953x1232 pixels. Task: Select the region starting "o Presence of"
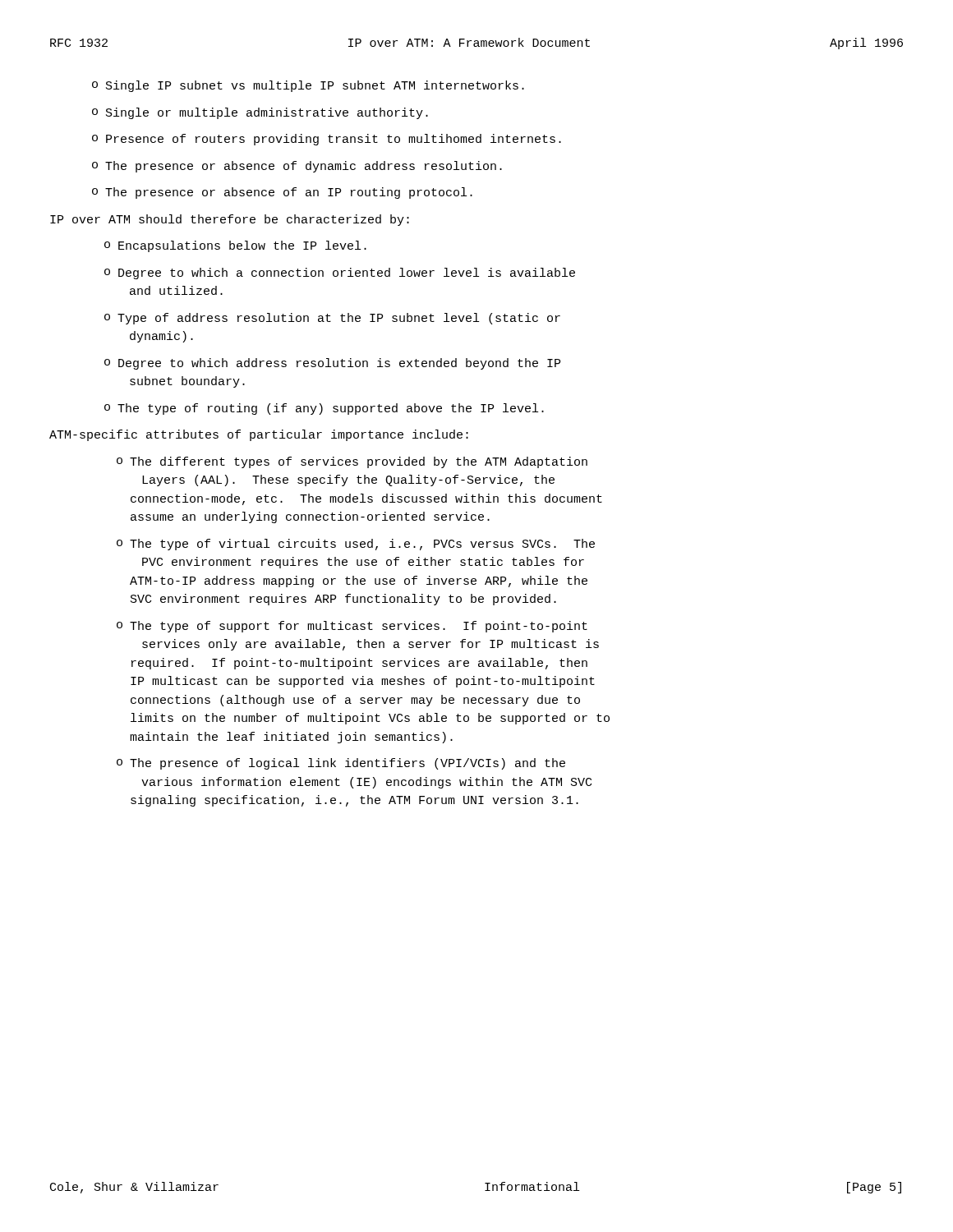pyautogui.click(x=476, y=141)
